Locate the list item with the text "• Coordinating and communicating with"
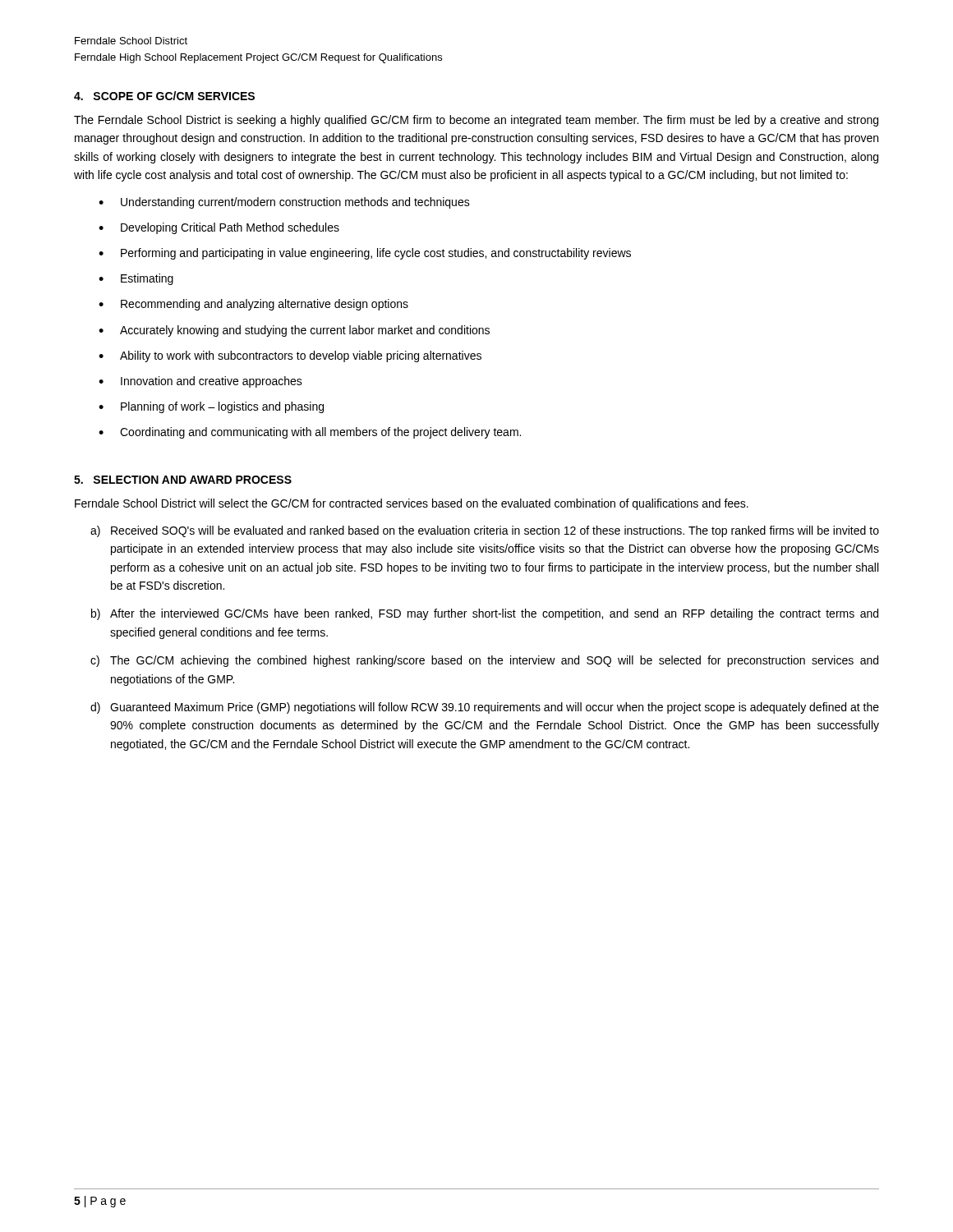Screen dimensions: 1232x953 click(x=489, y=434)
